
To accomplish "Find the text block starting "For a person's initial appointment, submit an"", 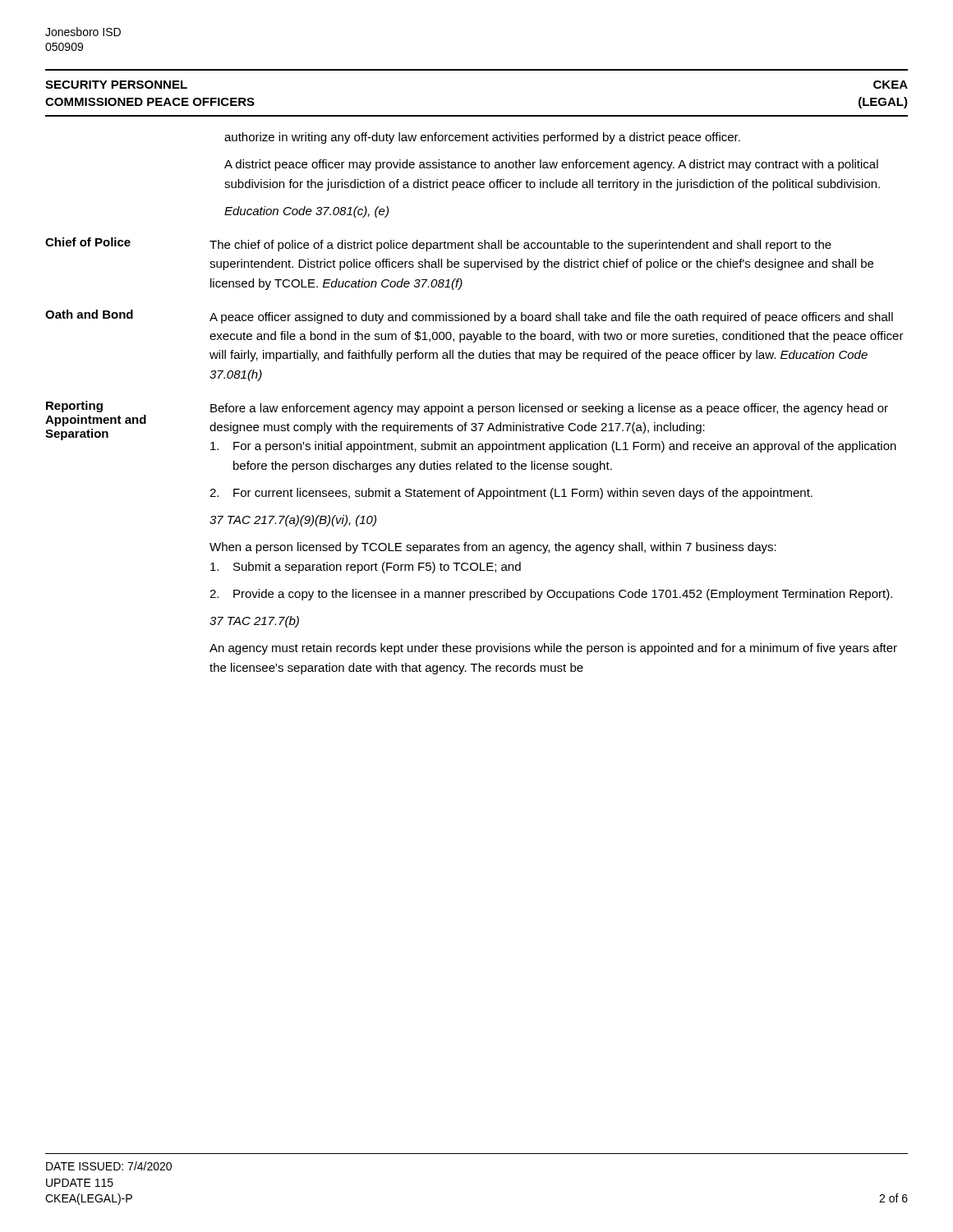I will tap(559, 455).
